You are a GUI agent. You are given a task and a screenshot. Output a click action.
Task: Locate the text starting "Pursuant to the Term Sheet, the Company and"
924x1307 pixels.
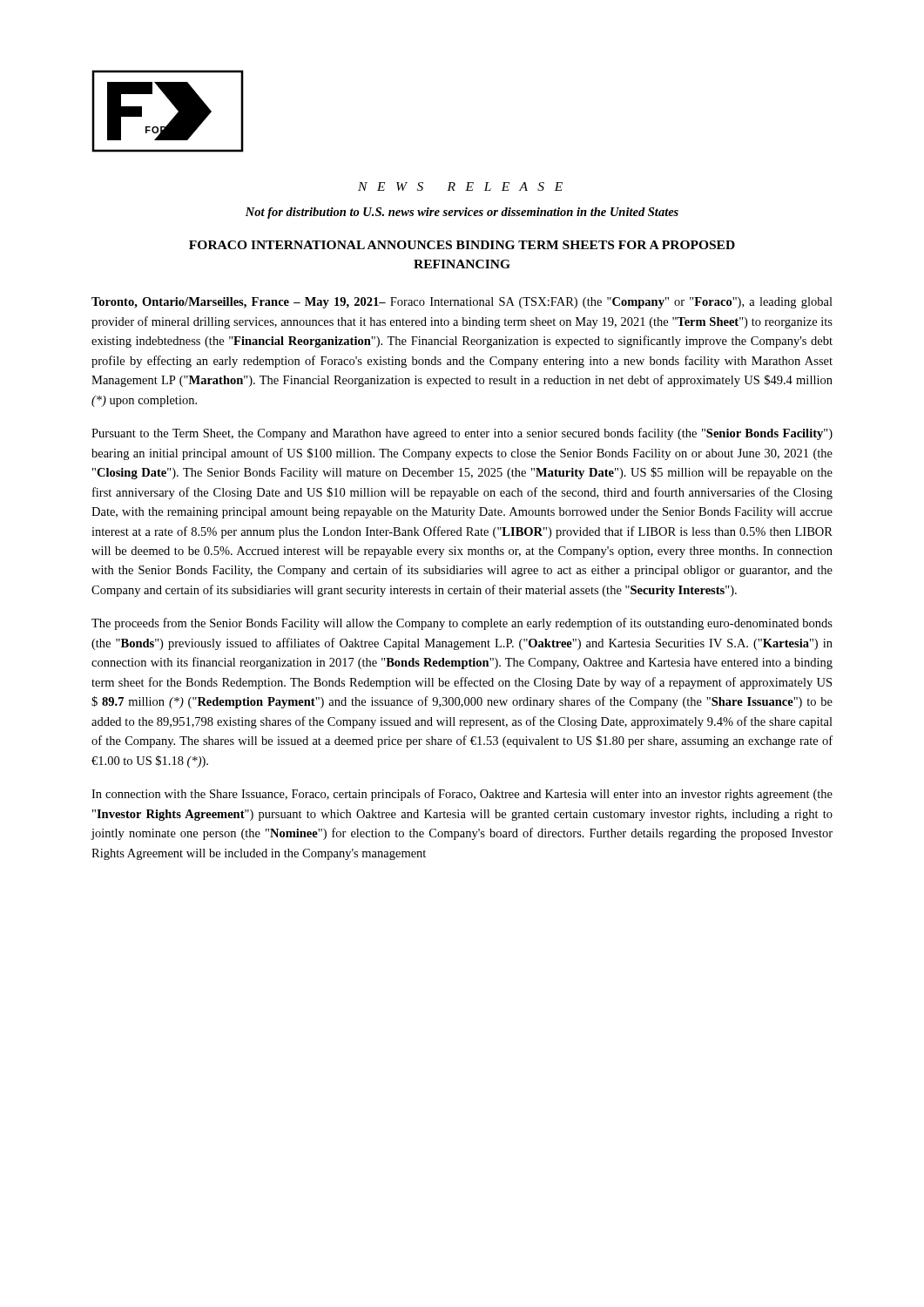(462, 511)
